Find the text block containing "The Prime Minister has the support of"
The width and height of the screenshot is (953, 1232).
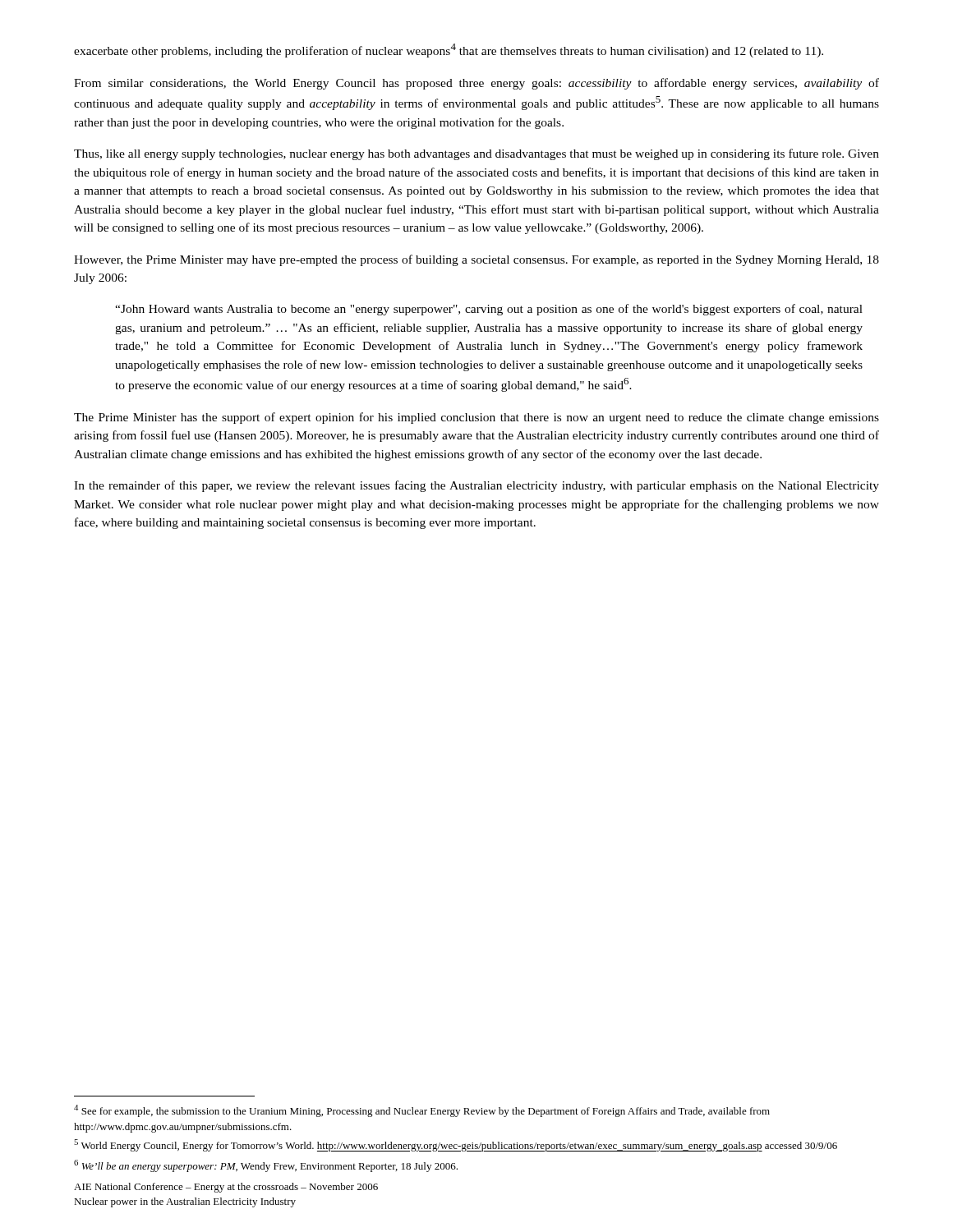click(x=476, y=436)
